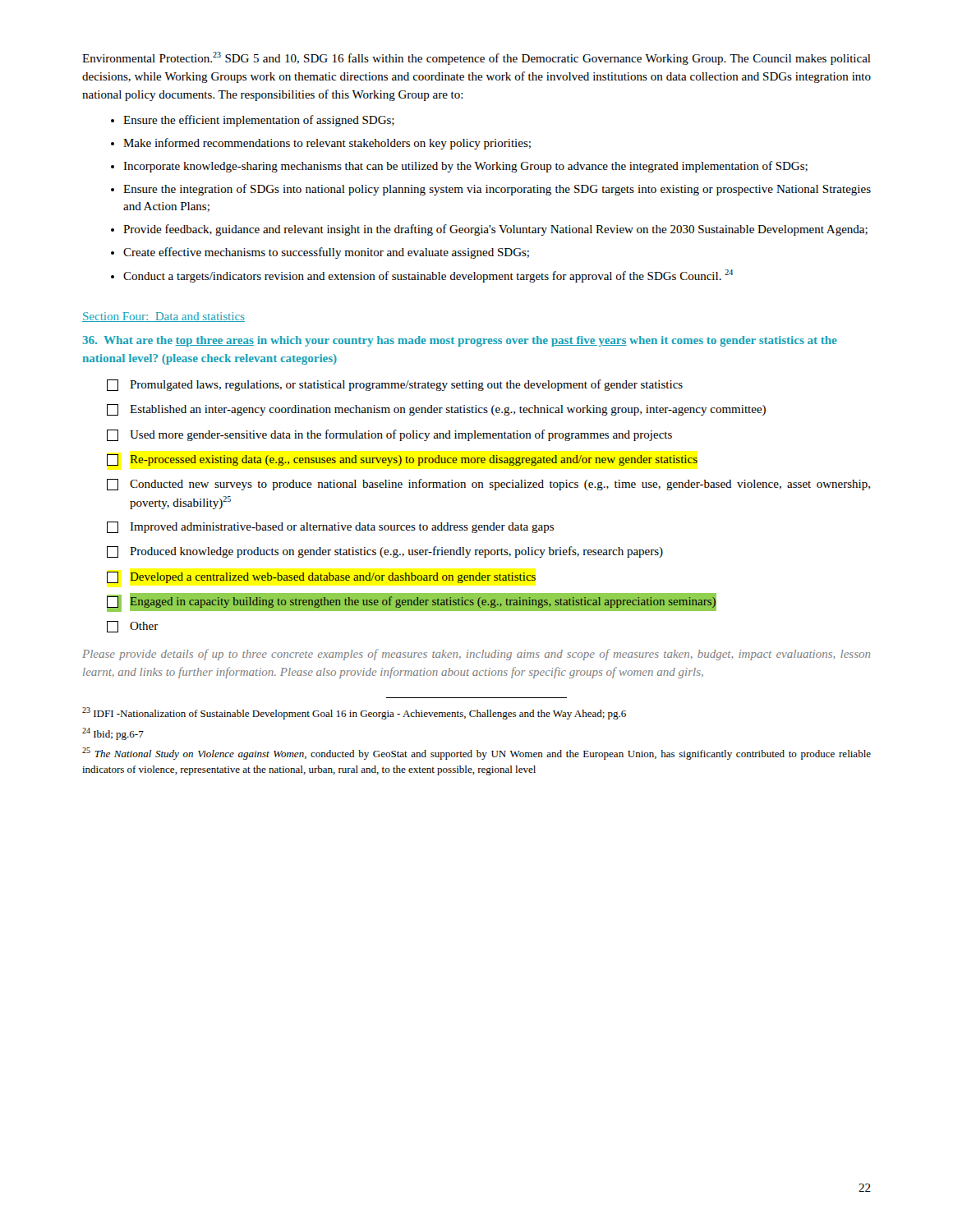This screenshot has height=1232, width=953.
Task: Find the text block that says "What are the top"
Action: click(x=460, y=349)
